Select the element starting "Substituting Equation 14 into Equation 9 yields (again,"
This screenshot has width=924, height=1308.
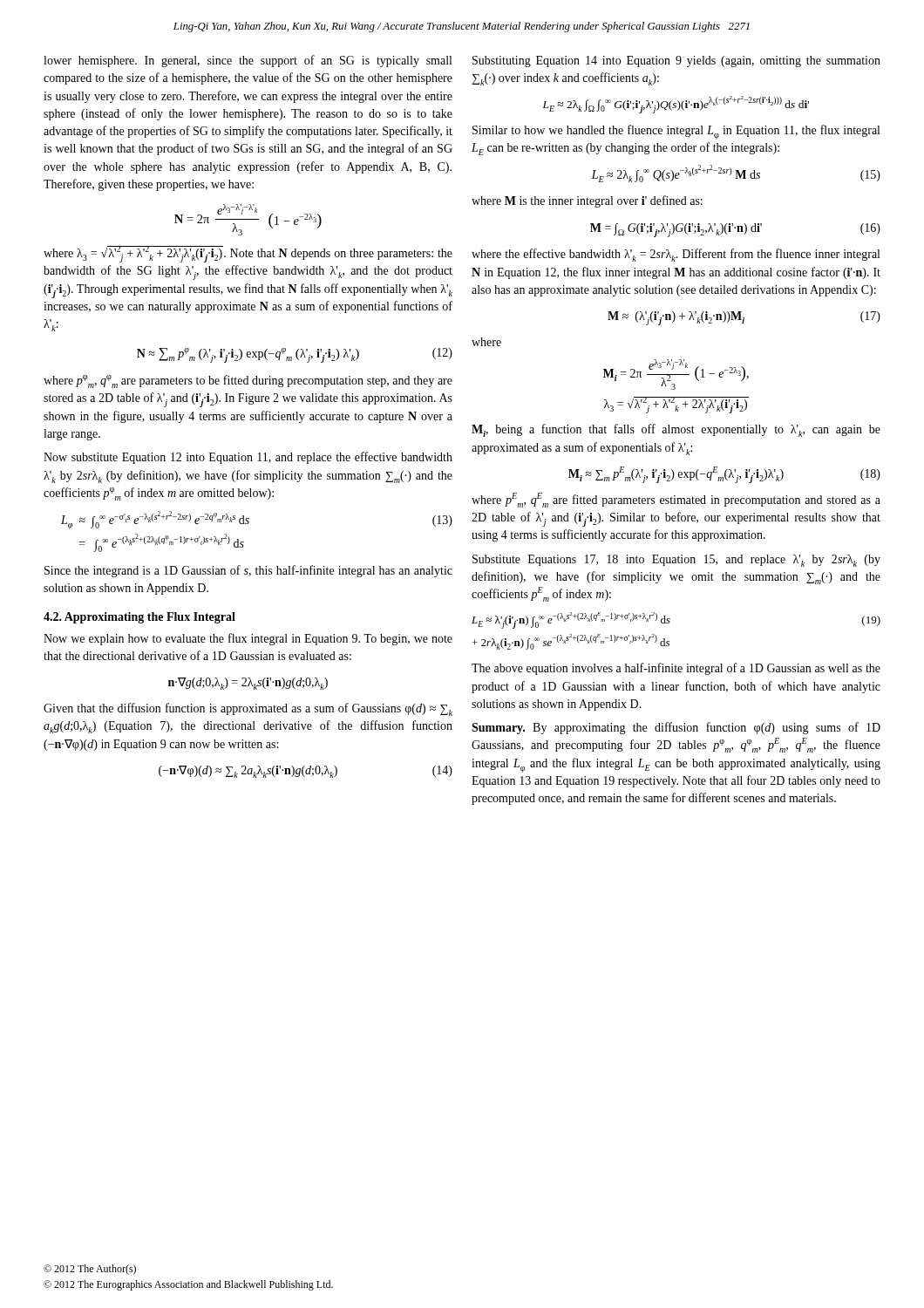(676, 70)
